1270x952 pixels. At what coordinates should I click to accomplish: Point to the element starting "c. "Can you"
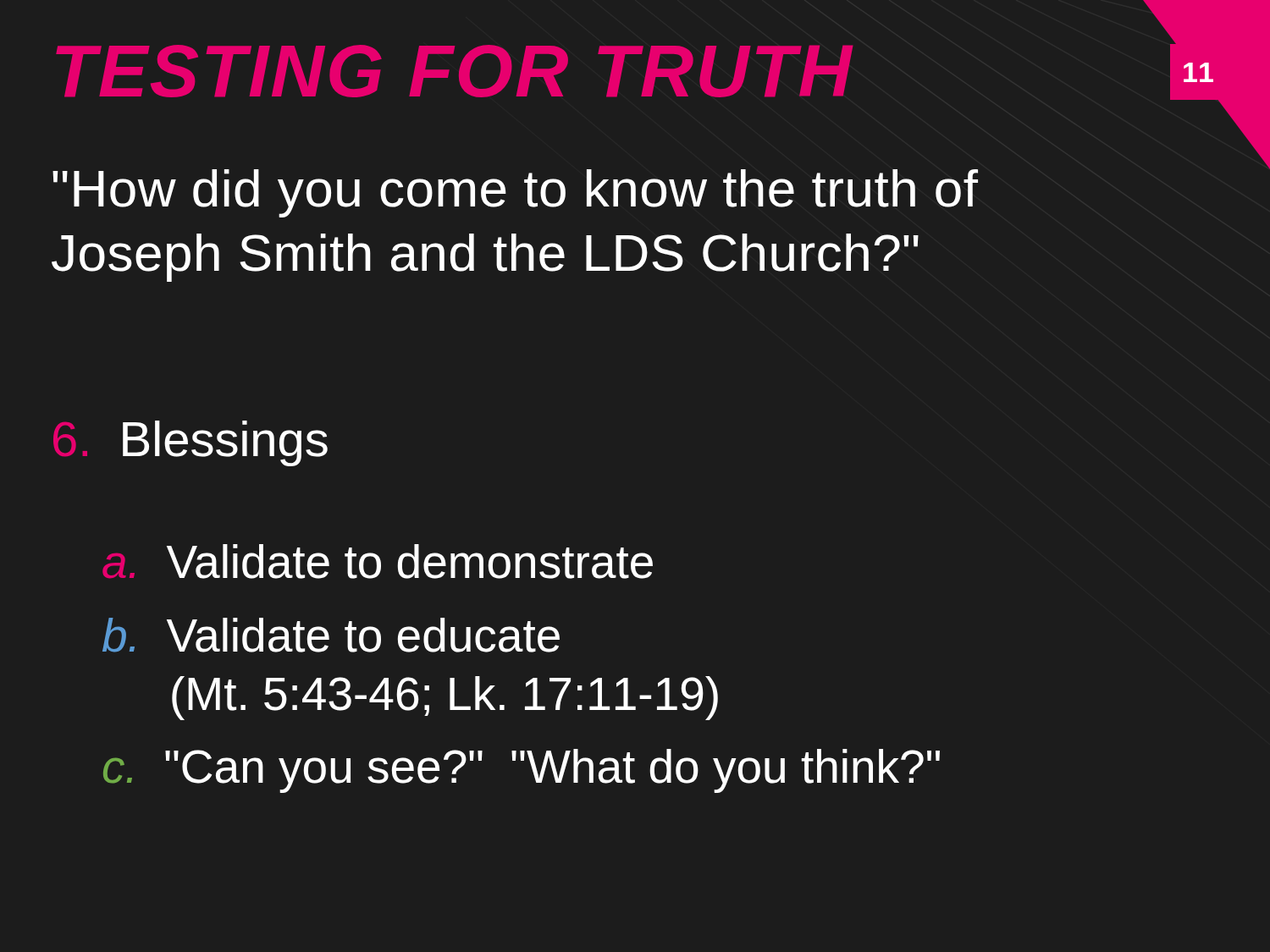[522, 767]
